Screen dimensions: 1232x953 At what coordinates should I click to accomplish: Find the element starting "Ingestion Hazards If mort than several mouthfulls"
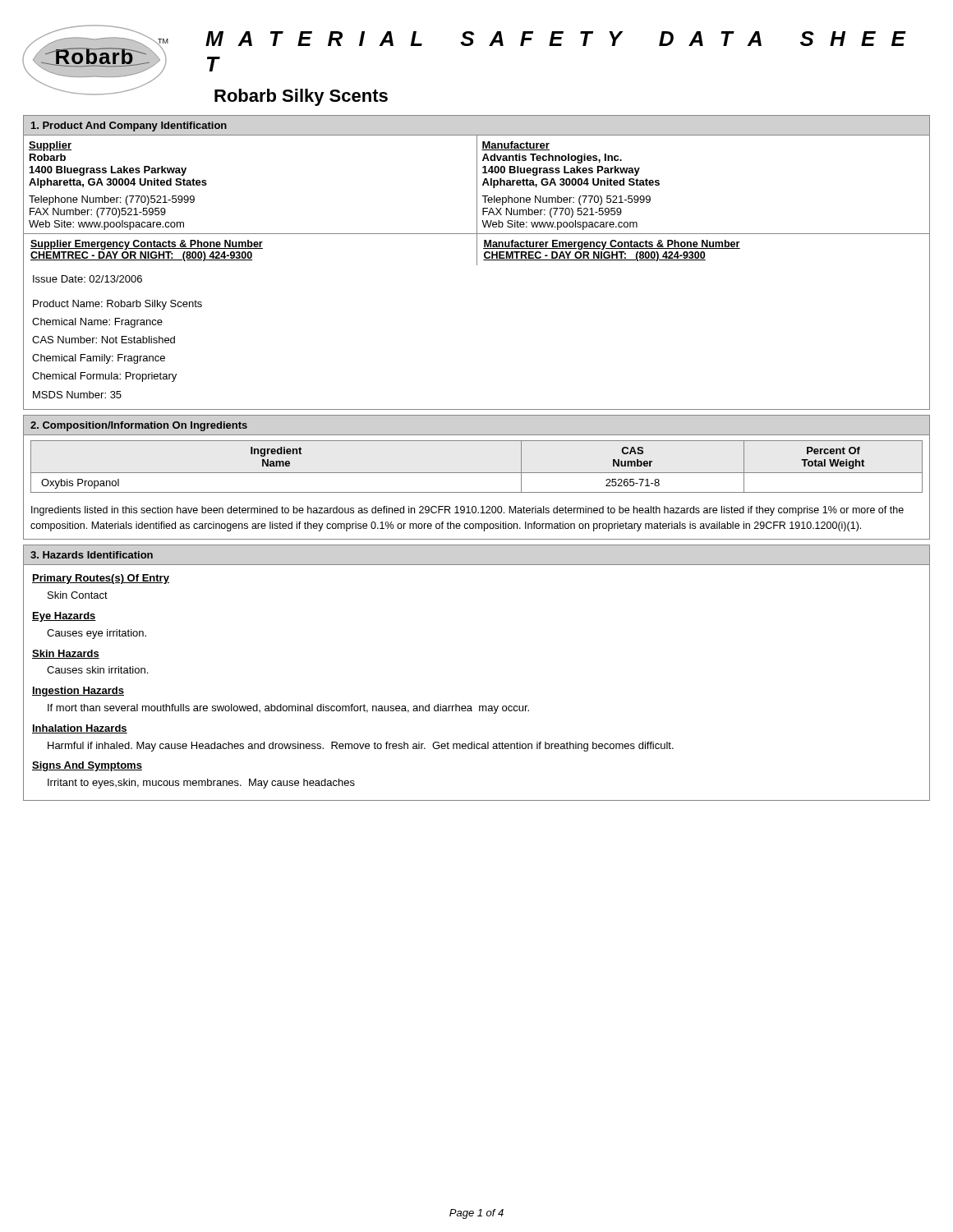click(476, 701)
